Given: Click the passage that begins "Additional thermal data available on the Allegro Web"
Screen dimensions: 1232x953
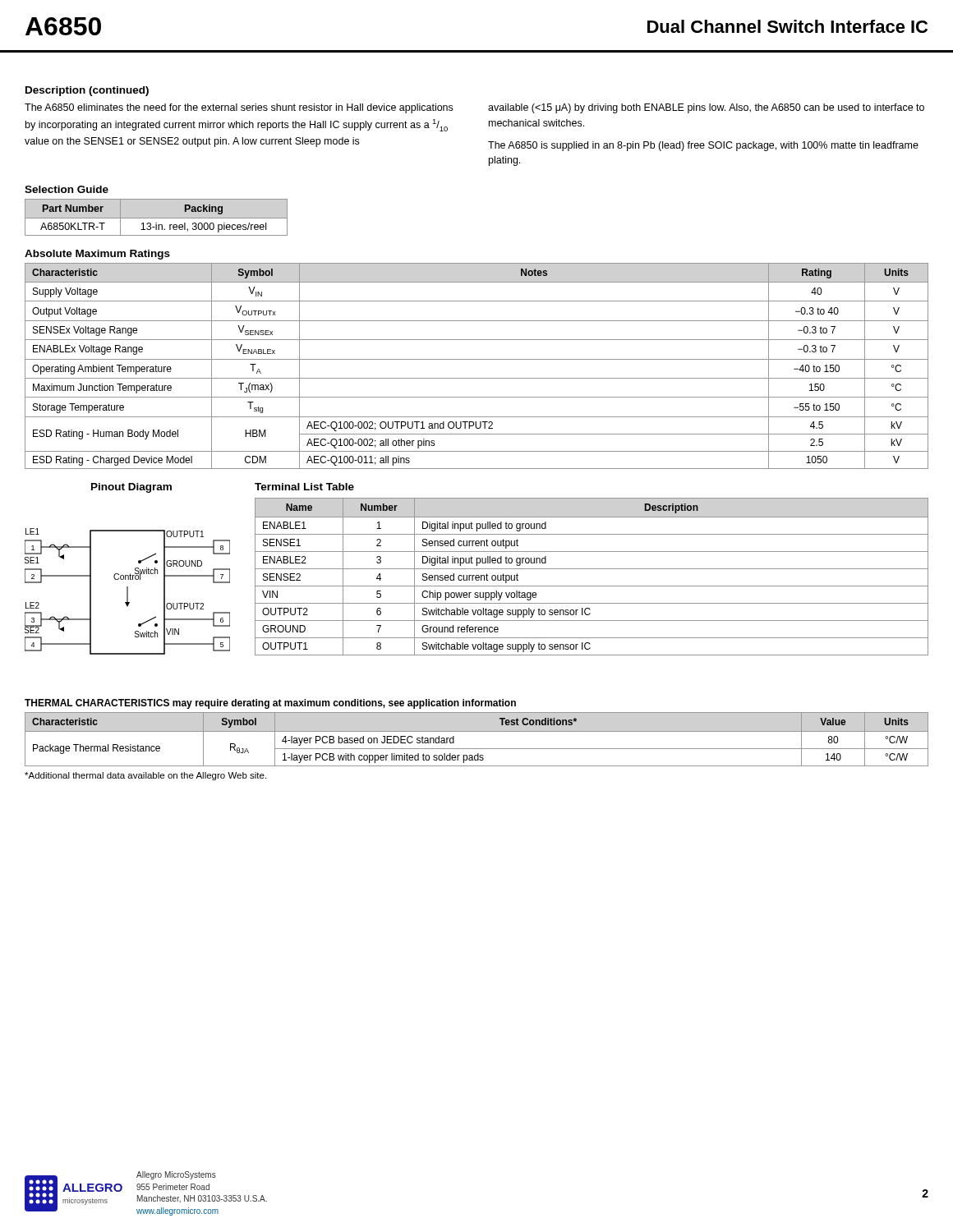Looking at the screenshot, I should click(146, 775).
